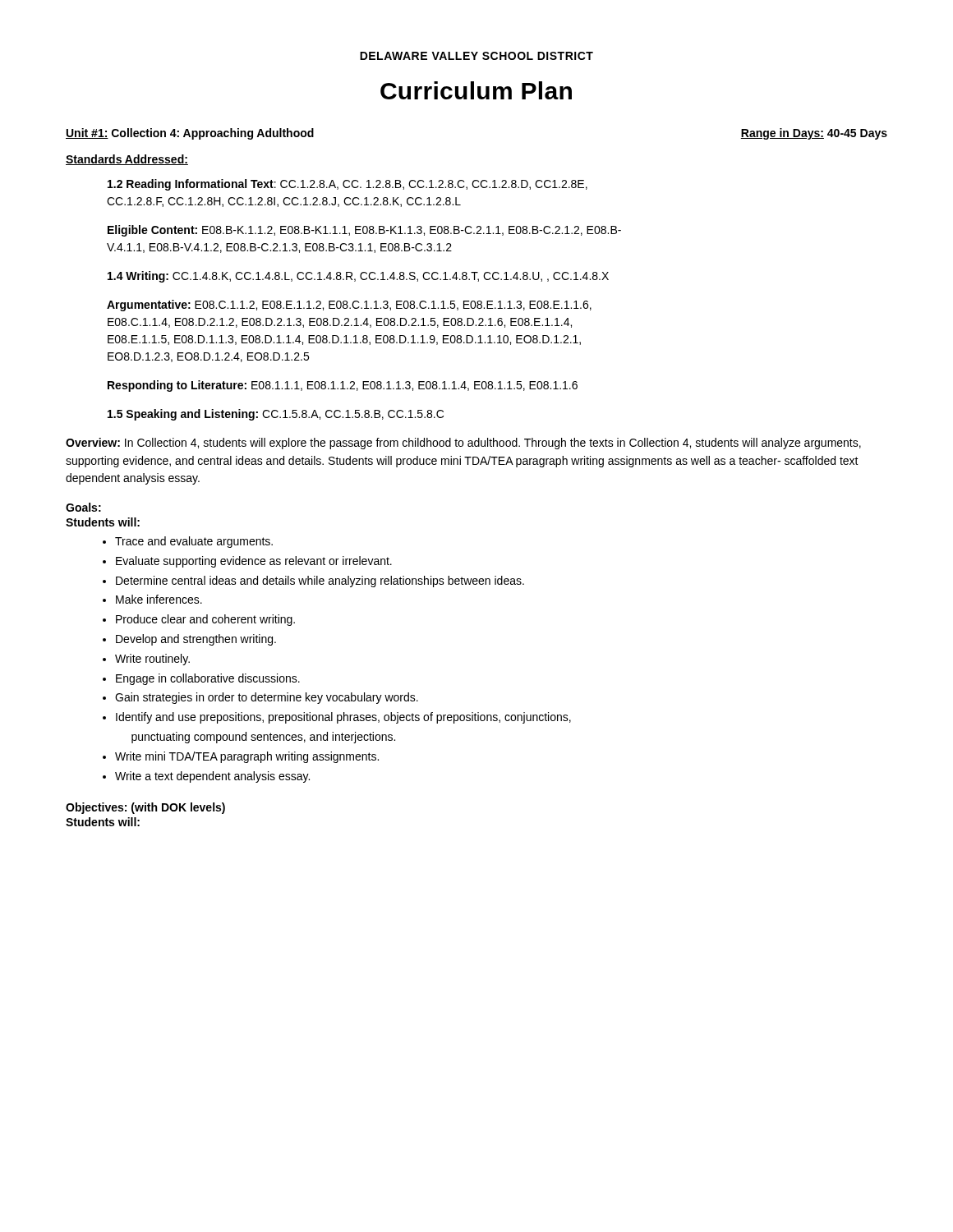Click where it says "Objectives: (with DOK levels)"

(146, 808)
